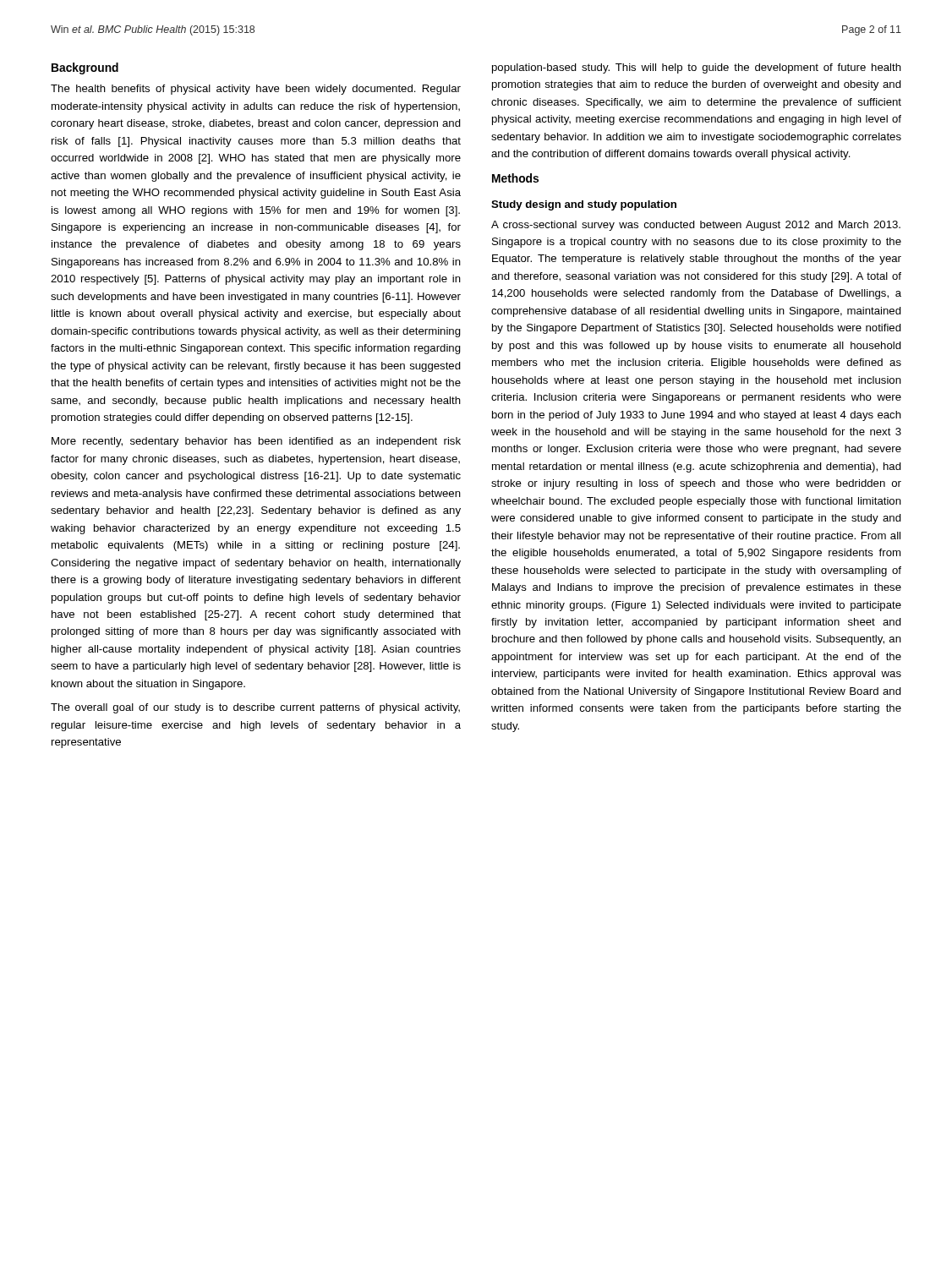Find the block starting "population-based study. This will help"
The width and height of the screenshot is (952, 1268).
[696, 111]
